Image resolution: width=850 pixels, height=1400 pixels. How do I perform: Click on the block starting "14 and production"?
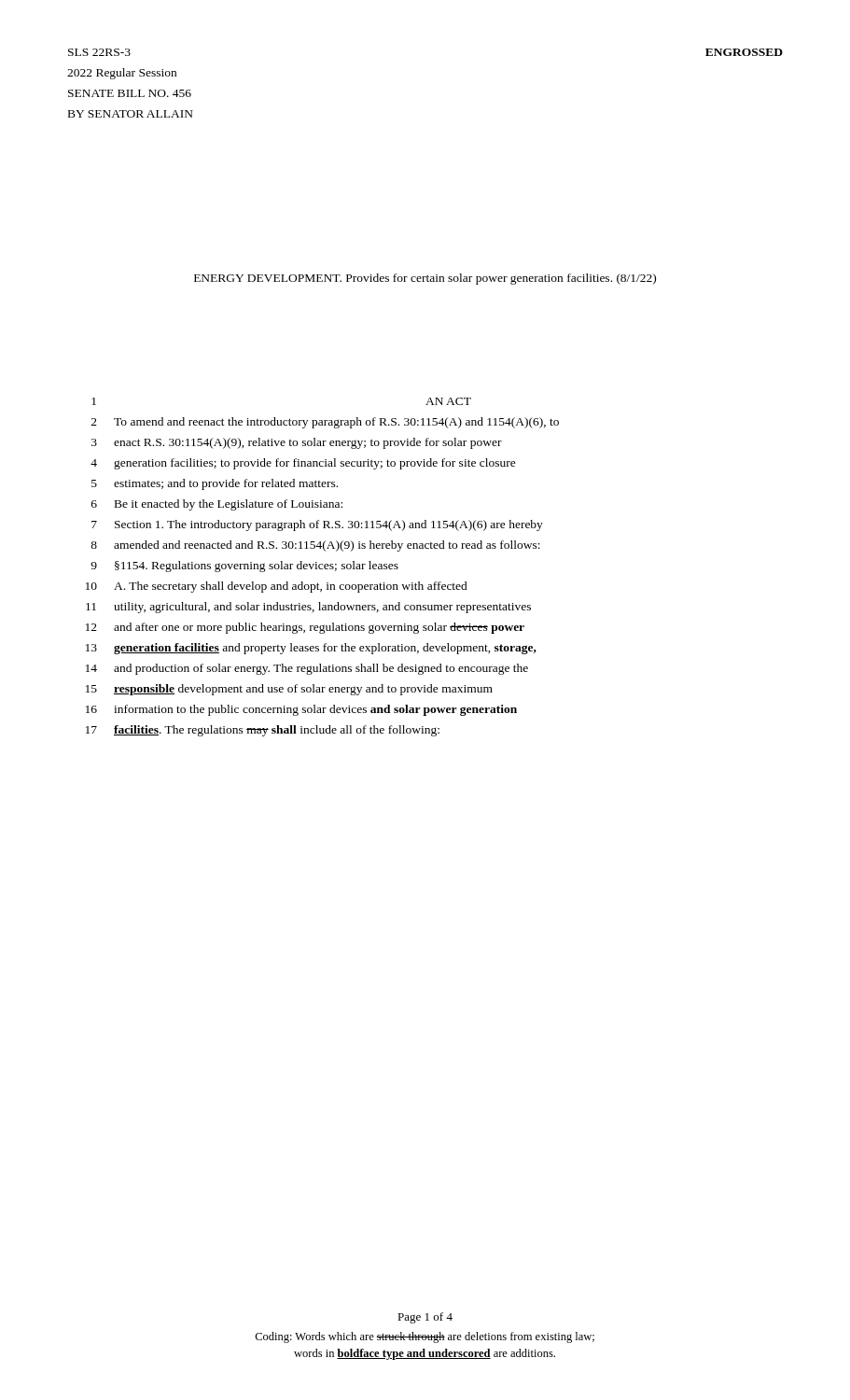425,669
